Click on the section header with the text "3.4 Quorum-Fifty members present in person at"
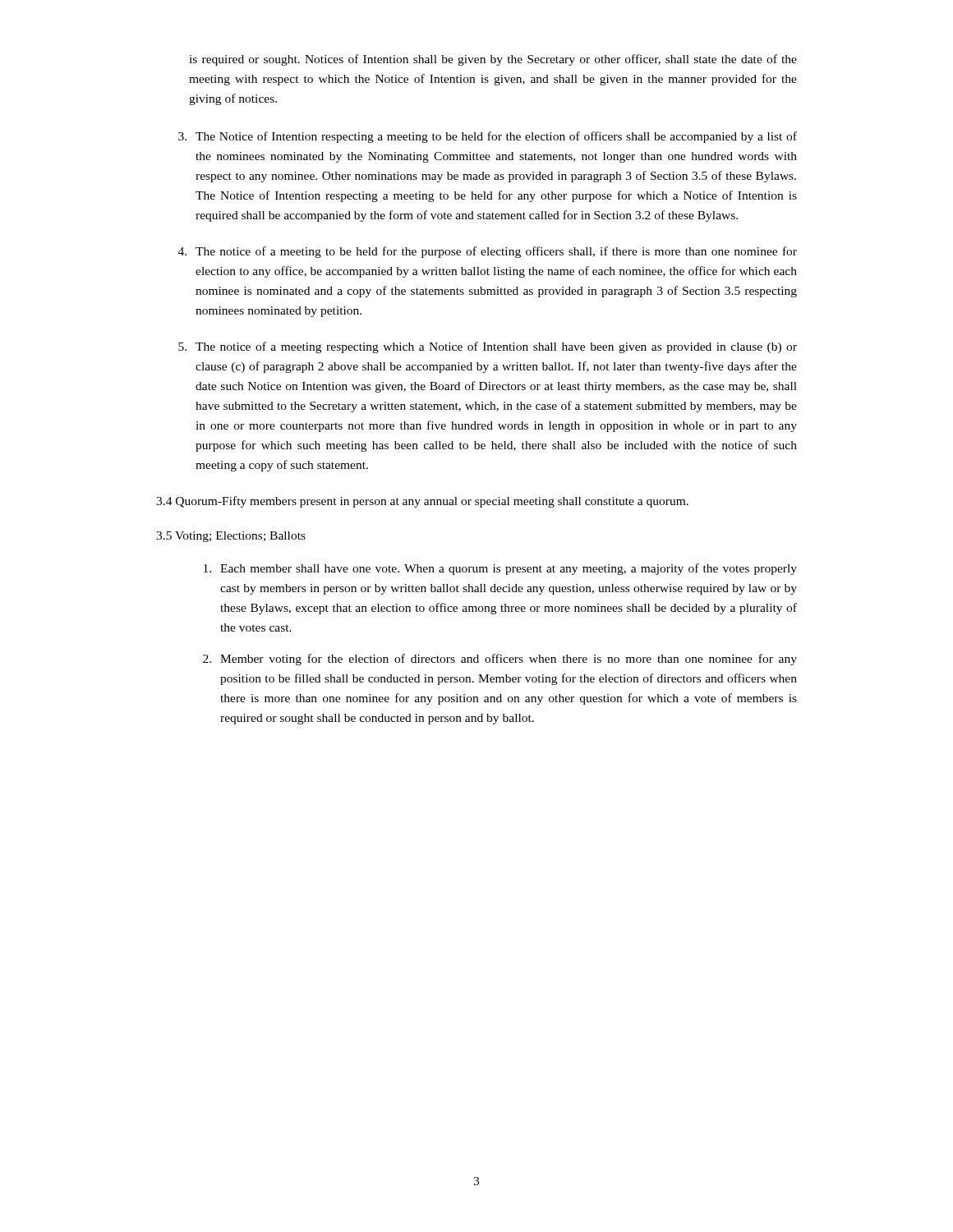The width and height of the screenshot is (953, 1232). [476, 501]
